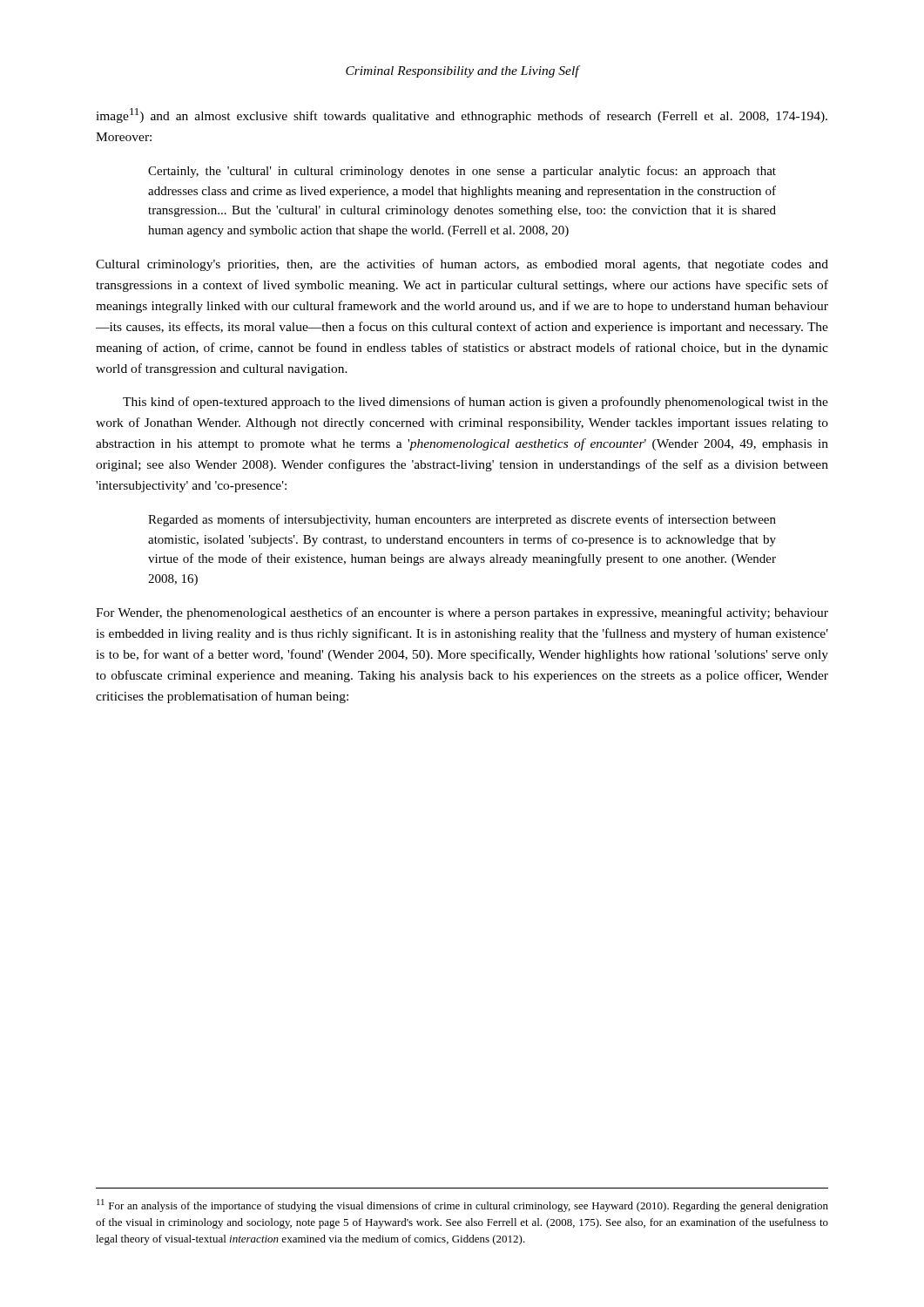Select the footnote containing "11 For an analysis of the"
The width and height of the screenshot is (924, 1307).
(x=462, y=1221)
